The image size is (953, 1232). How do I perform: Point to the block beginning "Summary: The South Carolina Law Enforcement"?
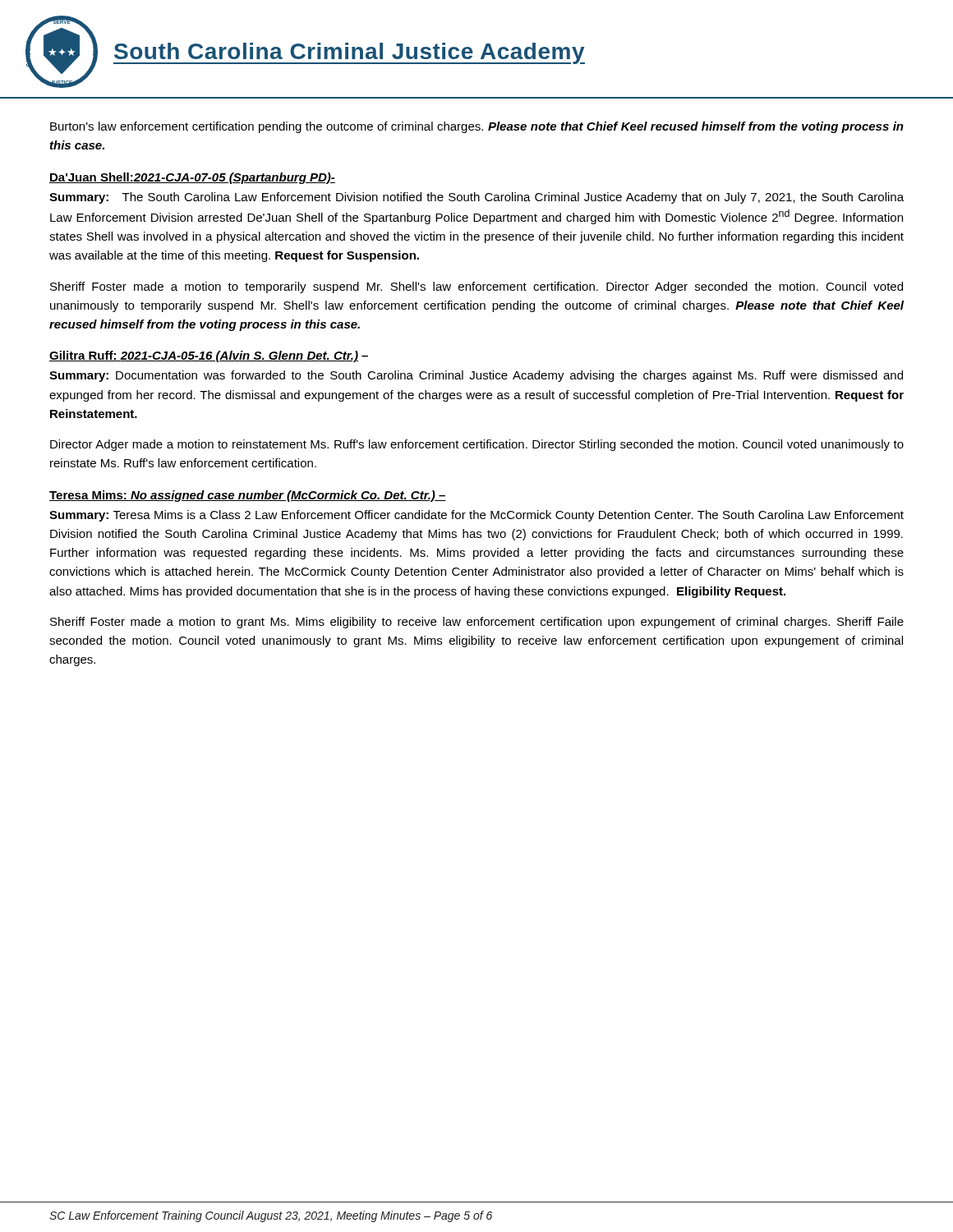[476, 226]
